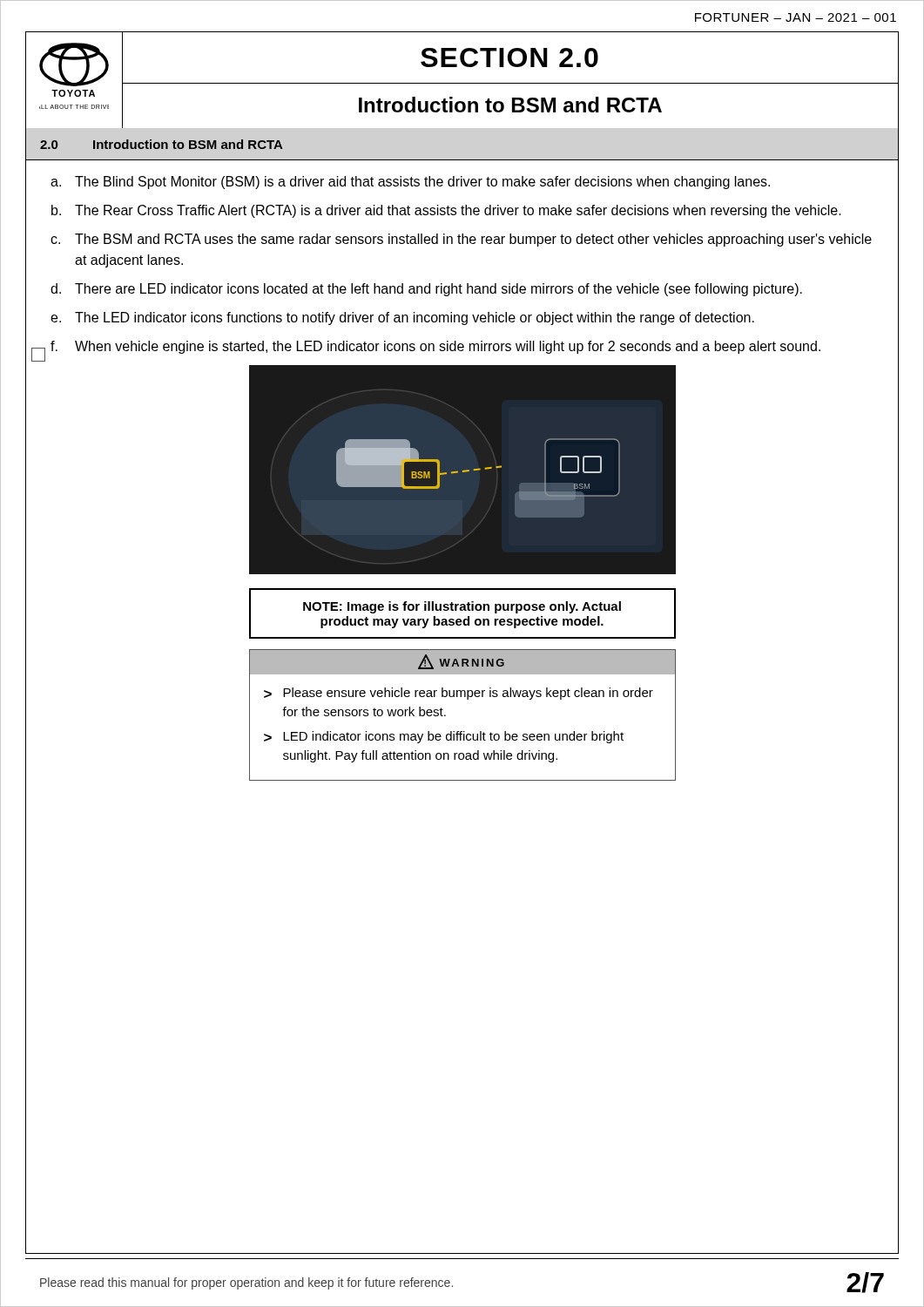Find the list item that reads "e. The LED indicator icons functions"
Image resolution: width=924 pixels, height=1307 pixels.
click(x=462, y=318)
